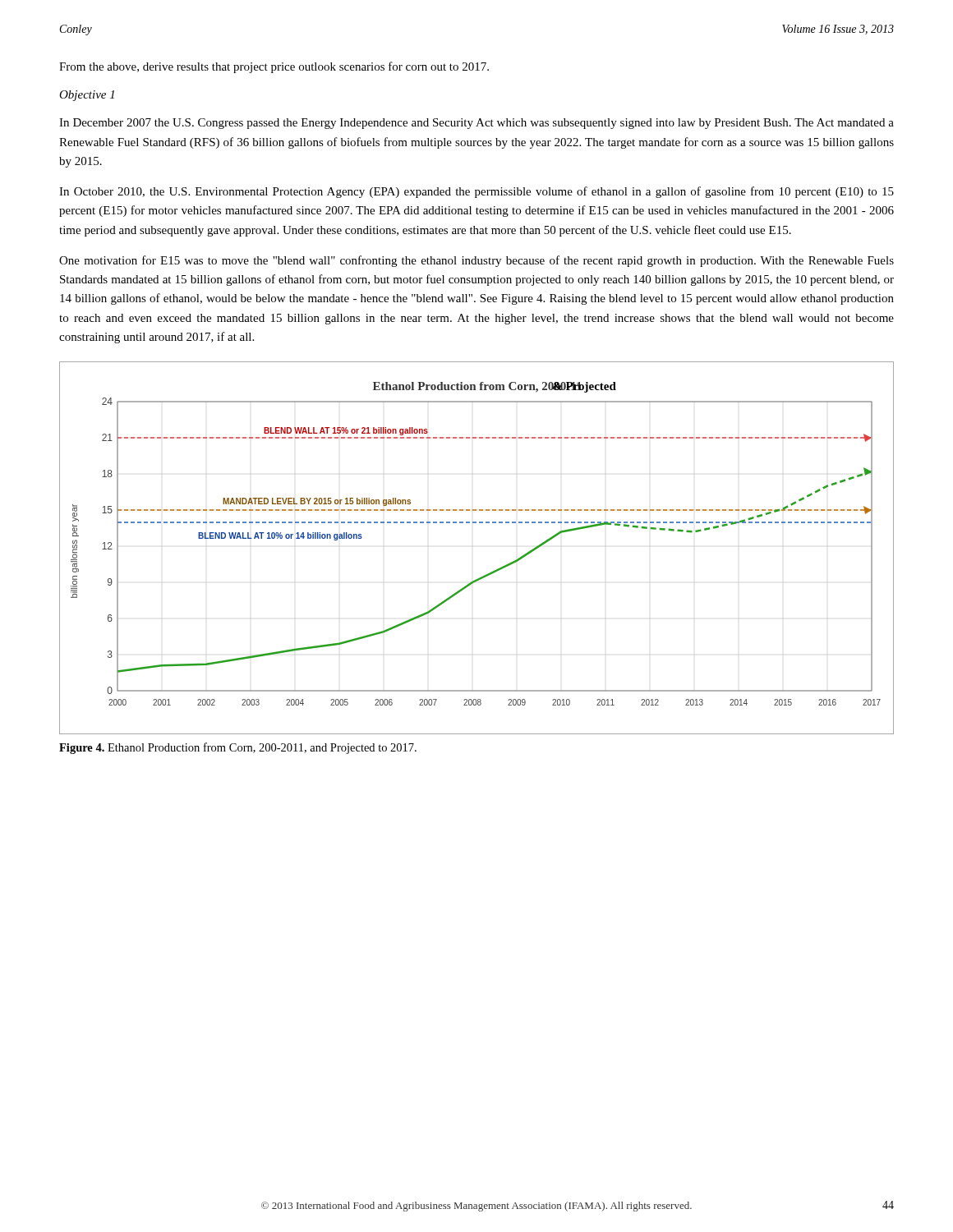Locate the element starting "From the above, derive results that project price"
The image size is (953, 1232).
(274, 67)
